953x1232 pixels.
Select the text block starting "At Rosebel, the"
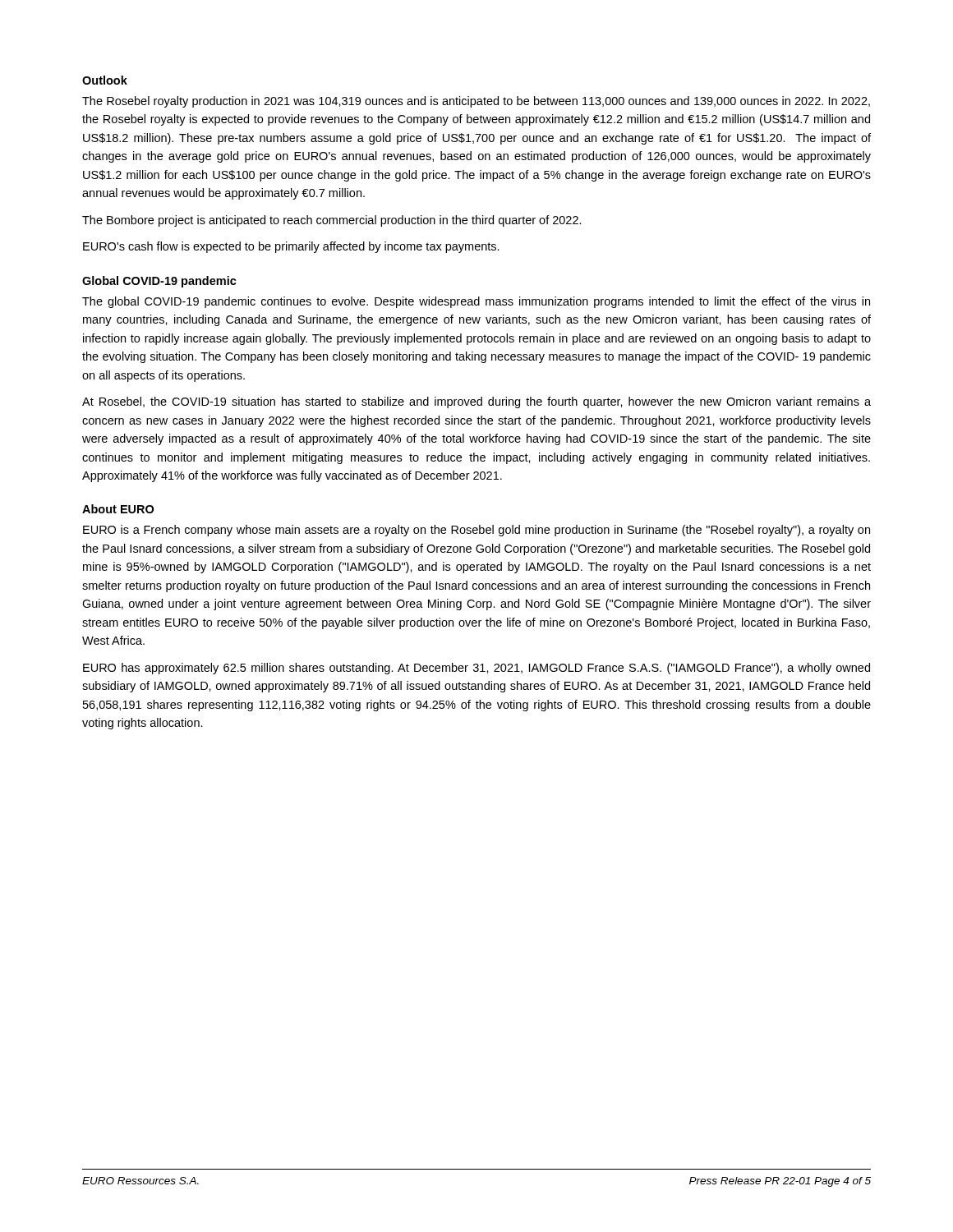[x=476, y=439]
